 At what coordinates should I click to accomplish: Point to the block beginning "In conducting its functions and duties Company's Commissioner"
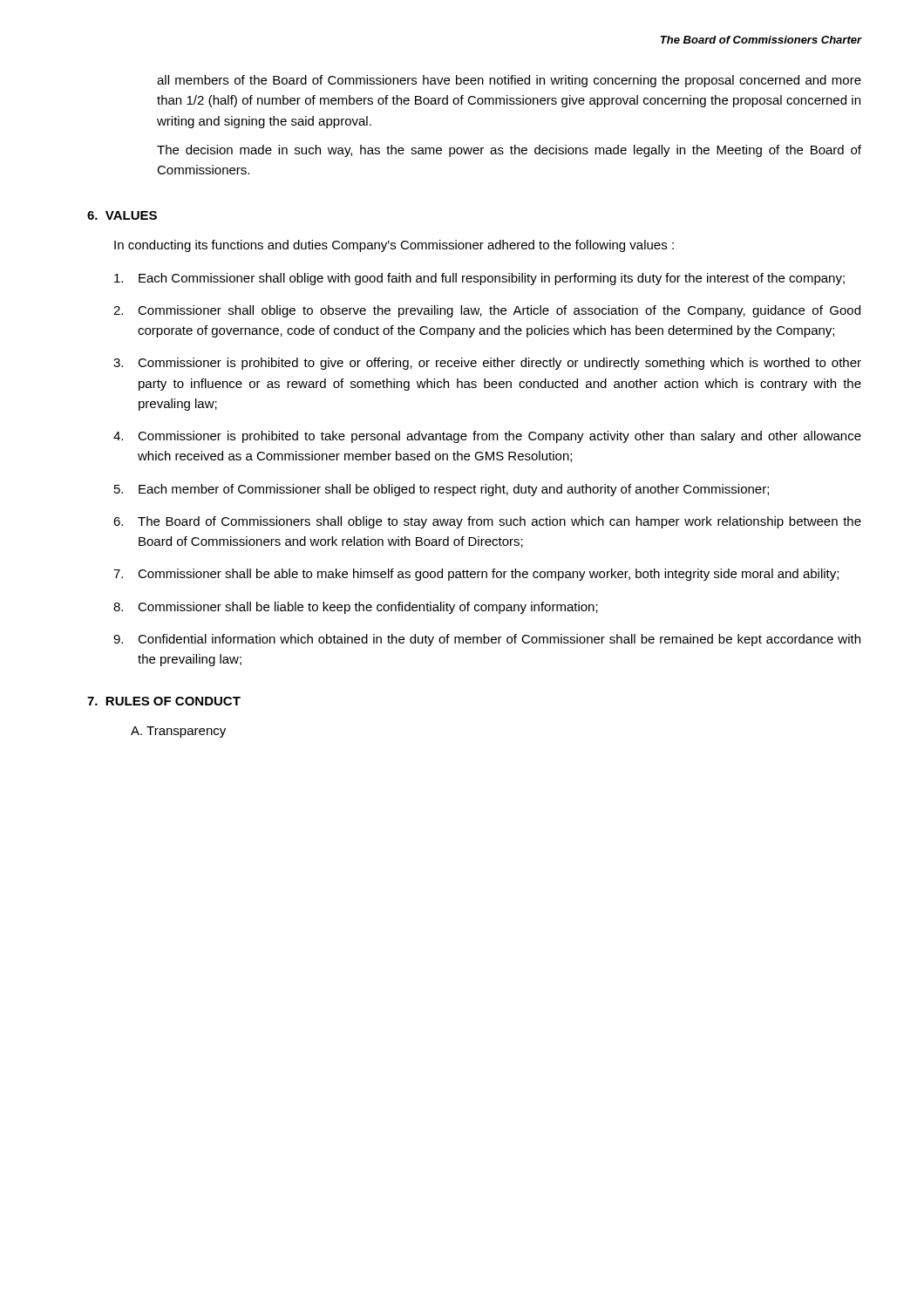click(x=394, y=245)
